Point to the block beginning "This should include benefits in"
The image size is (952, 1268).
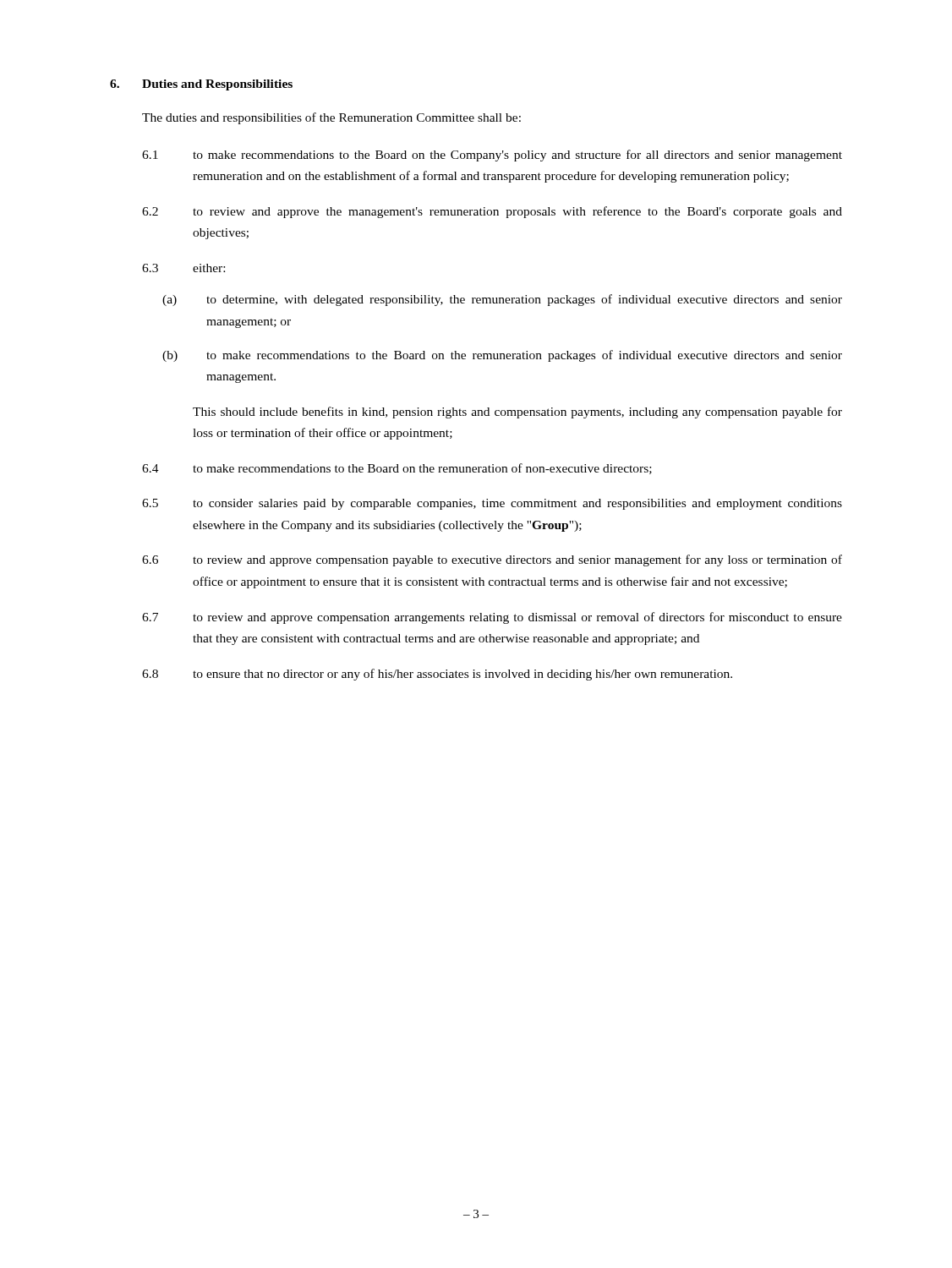pos(517,422)
